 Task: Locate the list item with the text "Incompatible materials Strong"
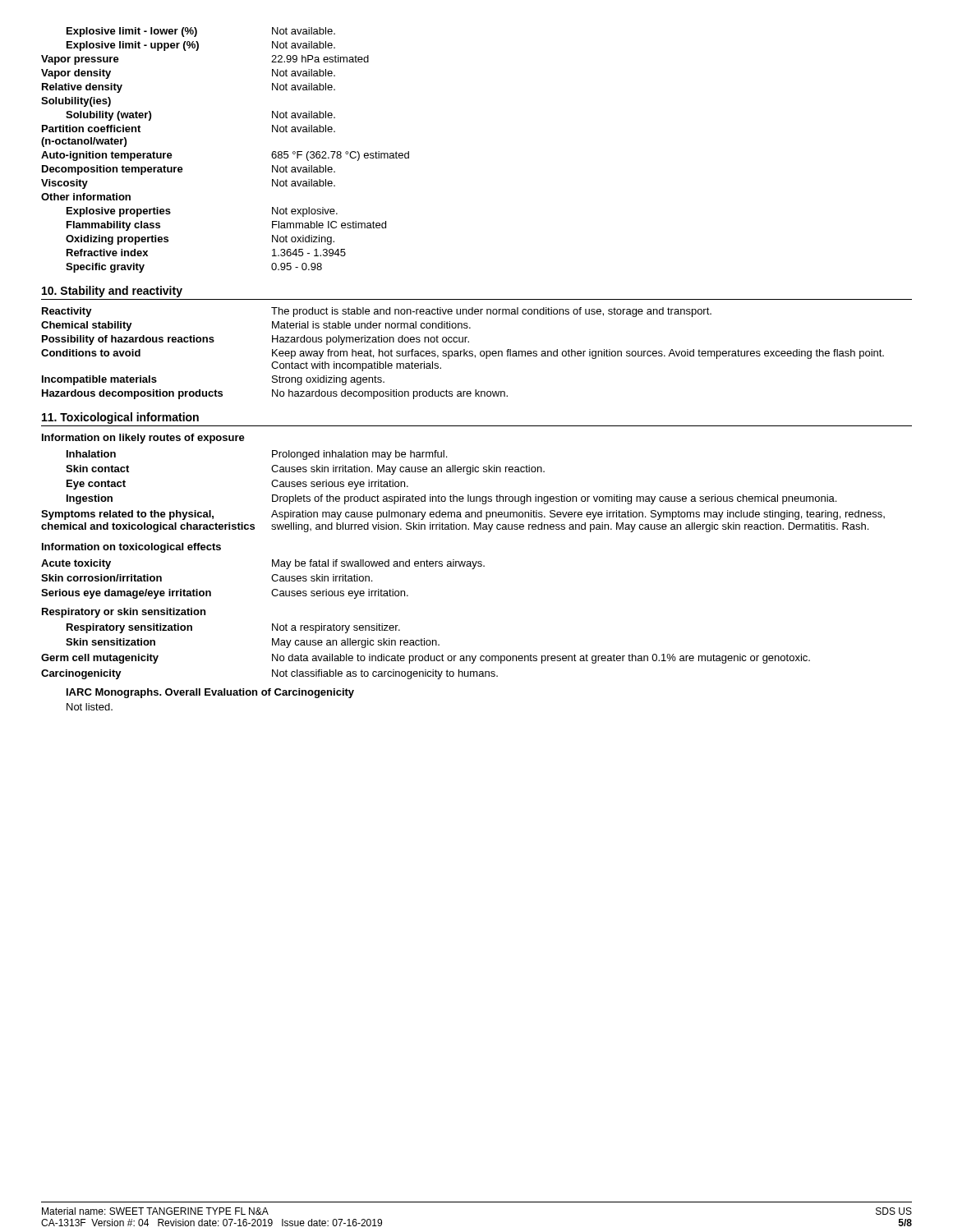click(x=476, y=379)
